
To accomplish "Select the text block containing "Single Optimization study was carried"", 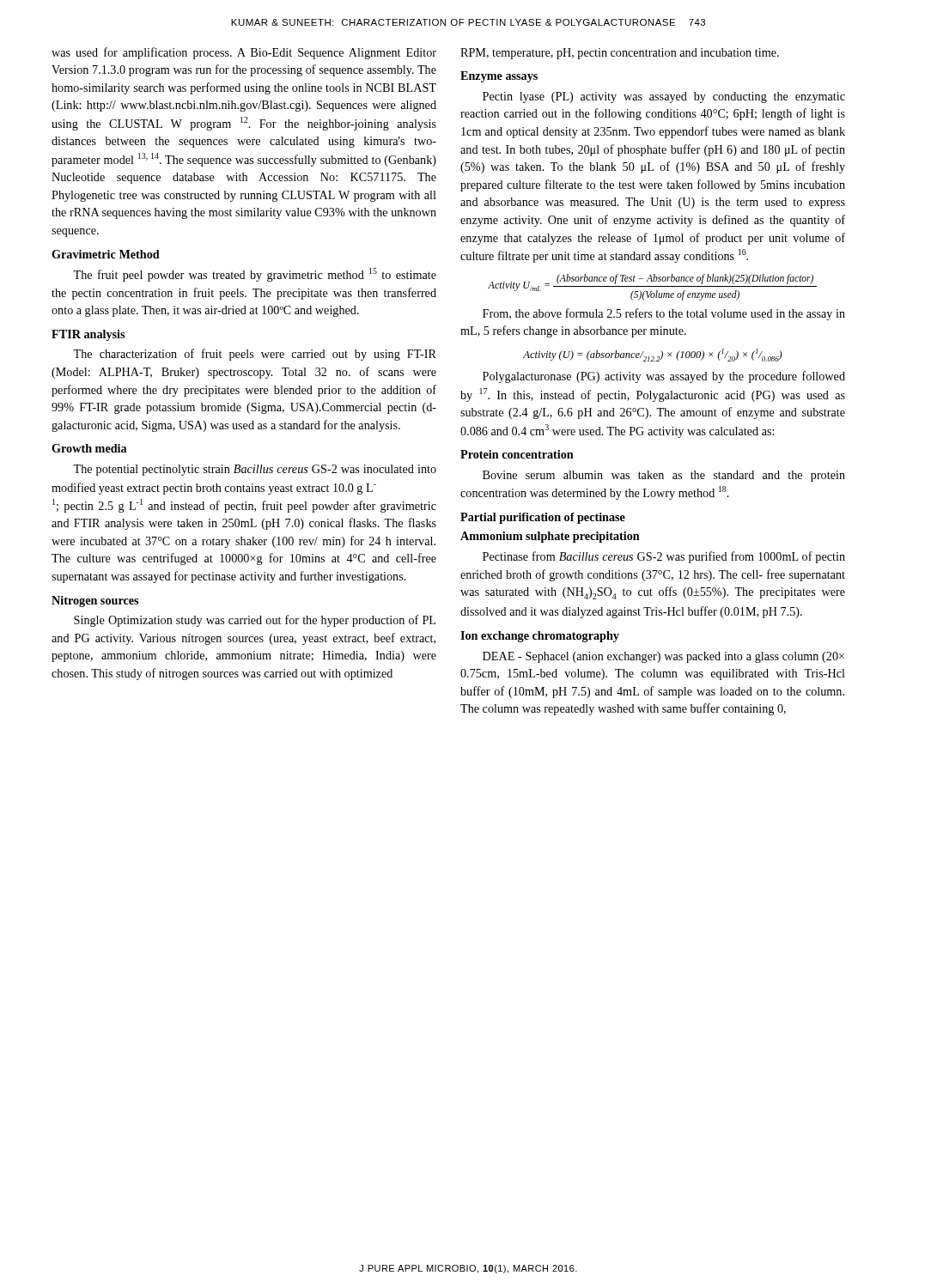I will click(x=244, y=647).
